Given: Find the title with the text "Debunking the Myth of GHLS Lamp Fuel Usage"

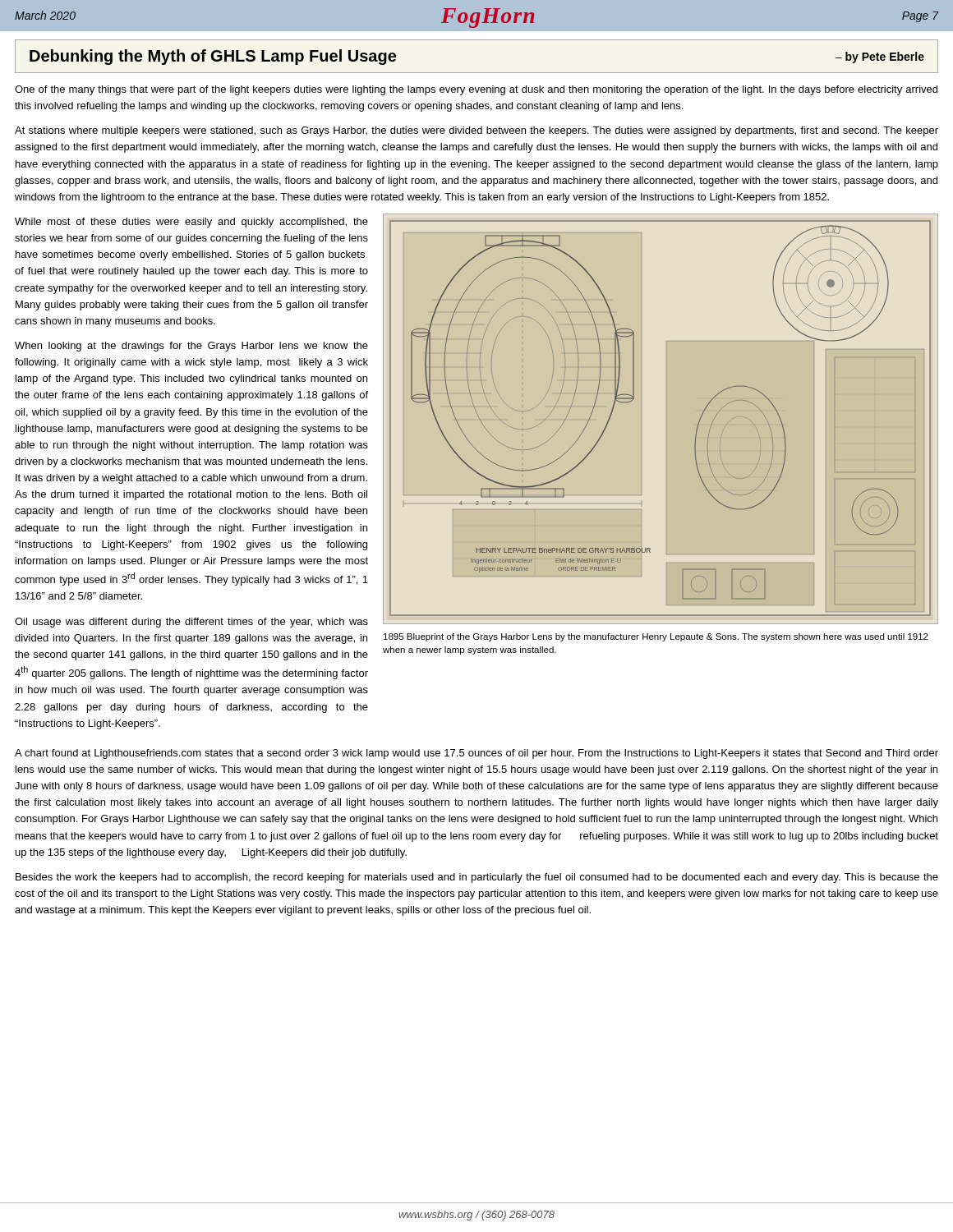Looking at the screenshot, I should click(x=217, y=56).
